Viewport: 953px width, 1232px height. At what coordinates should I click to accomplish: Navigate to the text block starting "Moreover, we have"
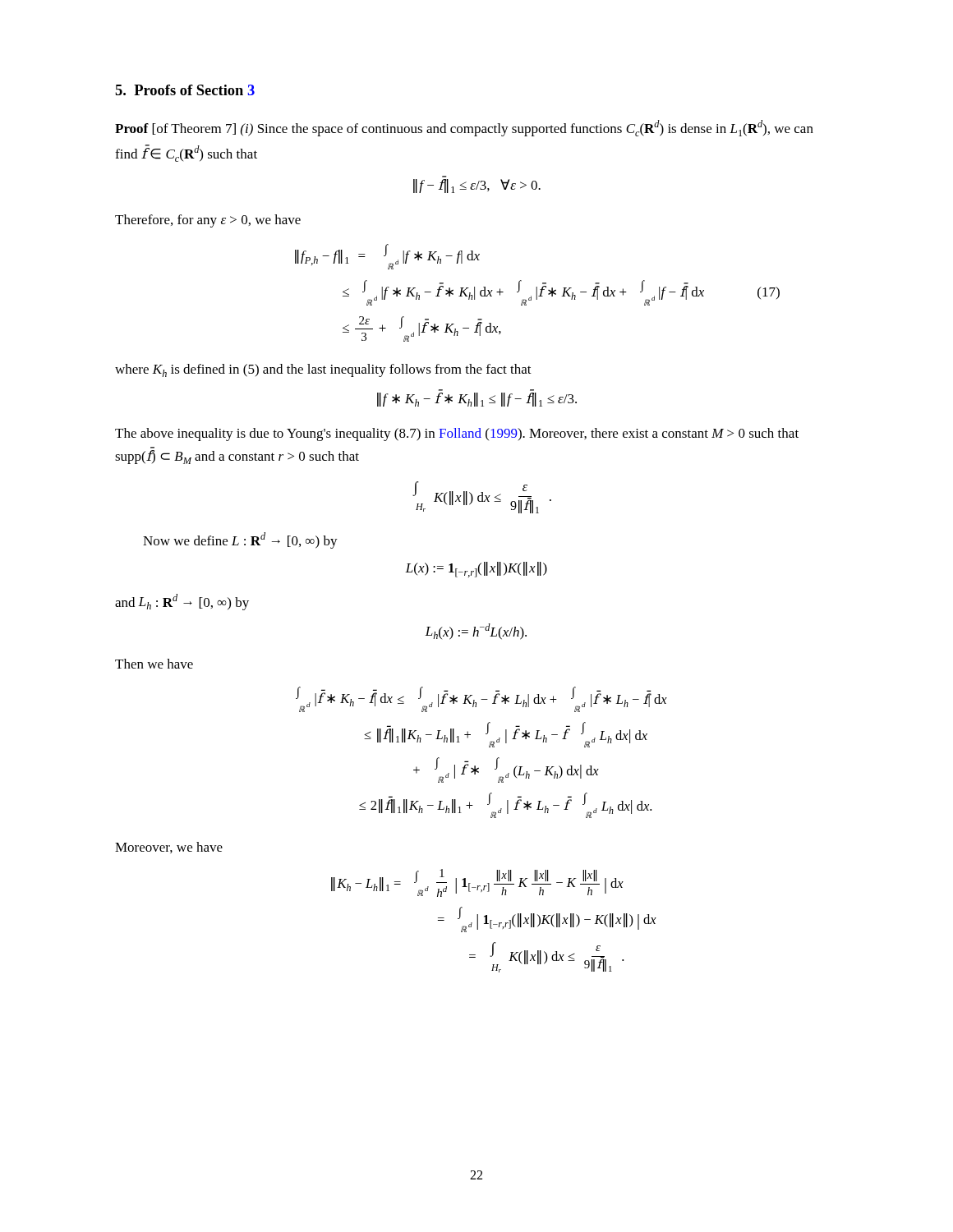(x=169, y=847)
